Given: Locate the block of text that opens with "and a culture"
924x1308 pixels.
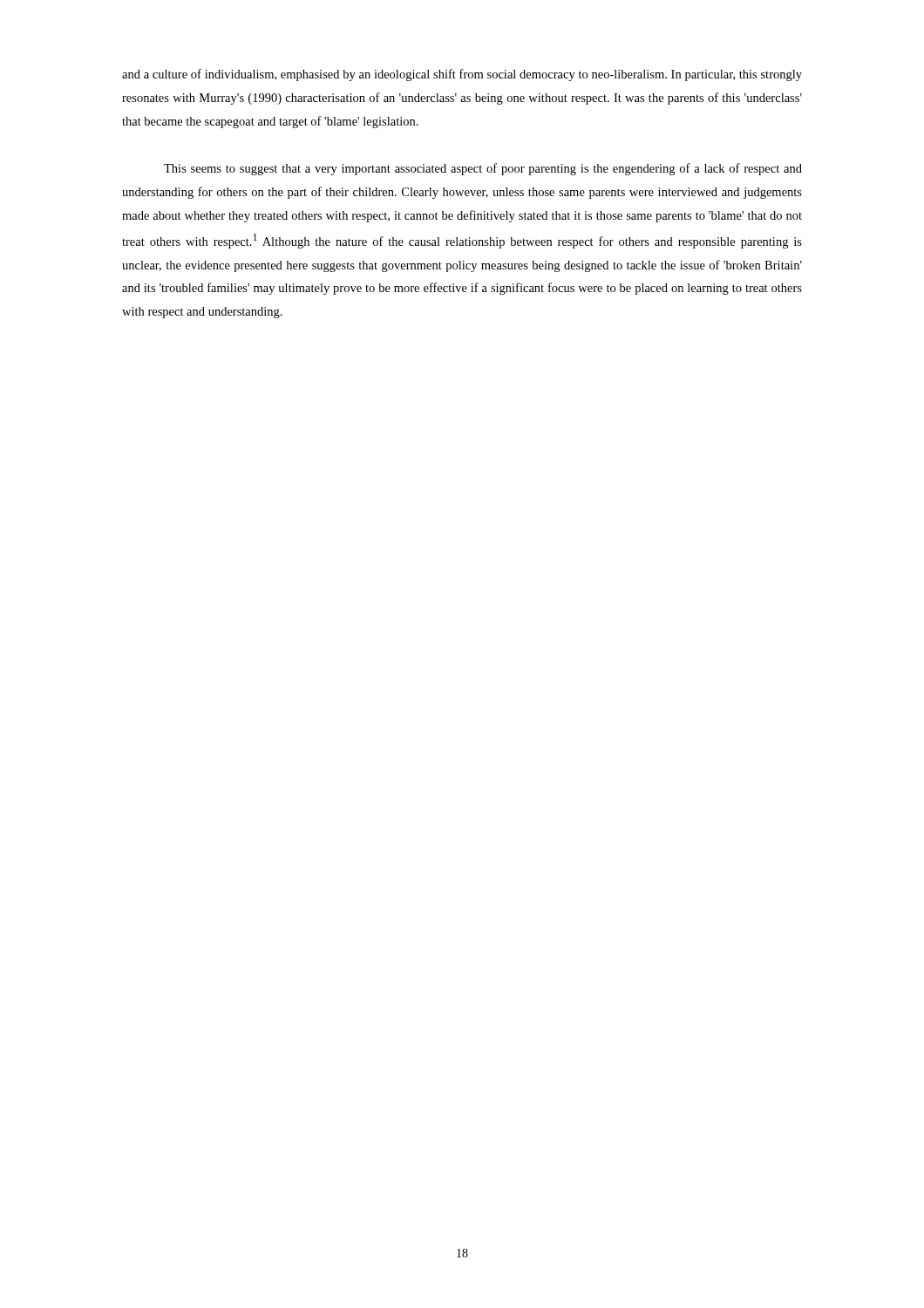Looking at the screenshot, I should pyautogui.click(x=462, y=98).
